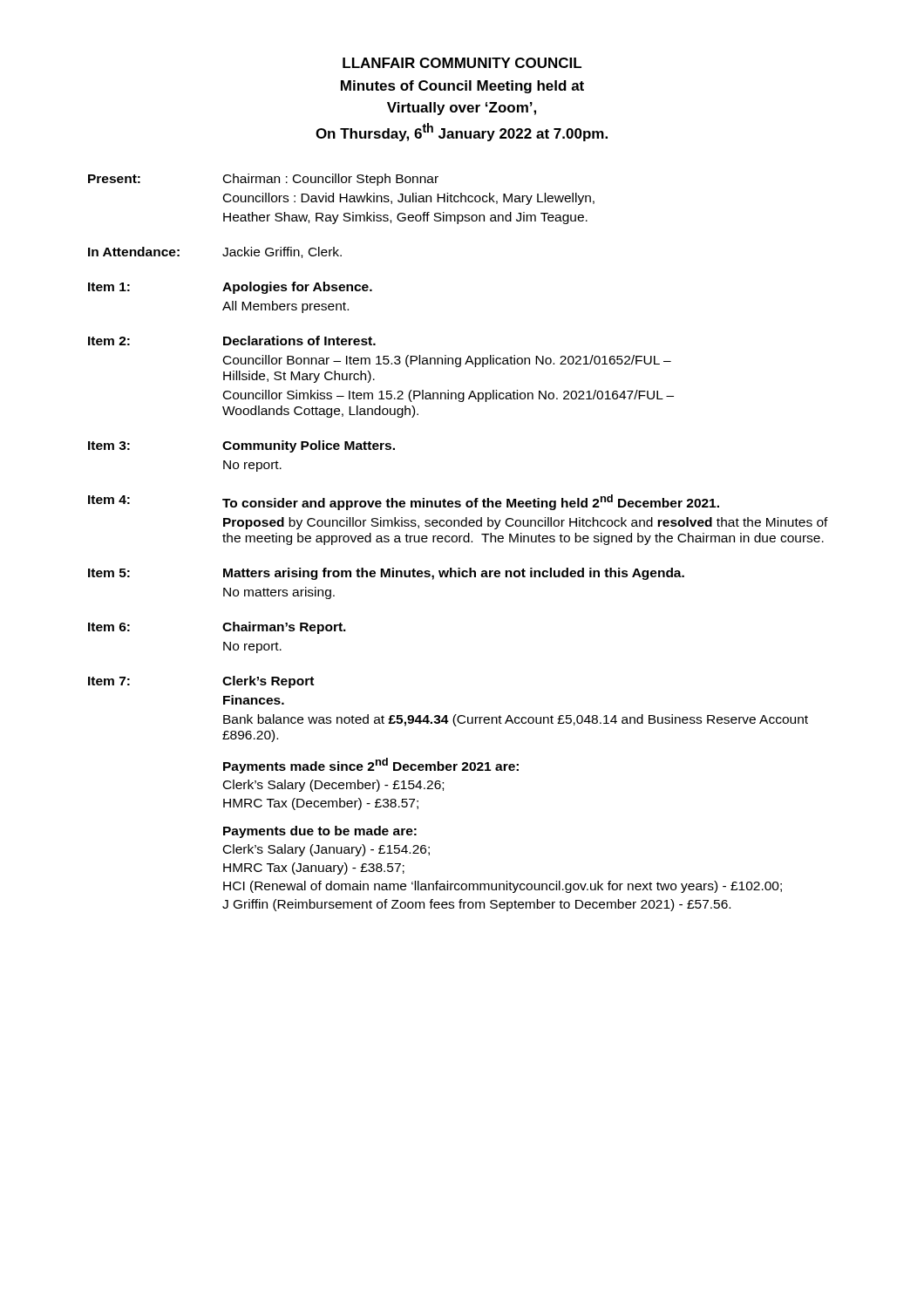This screenshot has height=1308, width=924.
Task: Find the text block that says "Item 6: Chairman’s Report."
Action: coord(109,627)
